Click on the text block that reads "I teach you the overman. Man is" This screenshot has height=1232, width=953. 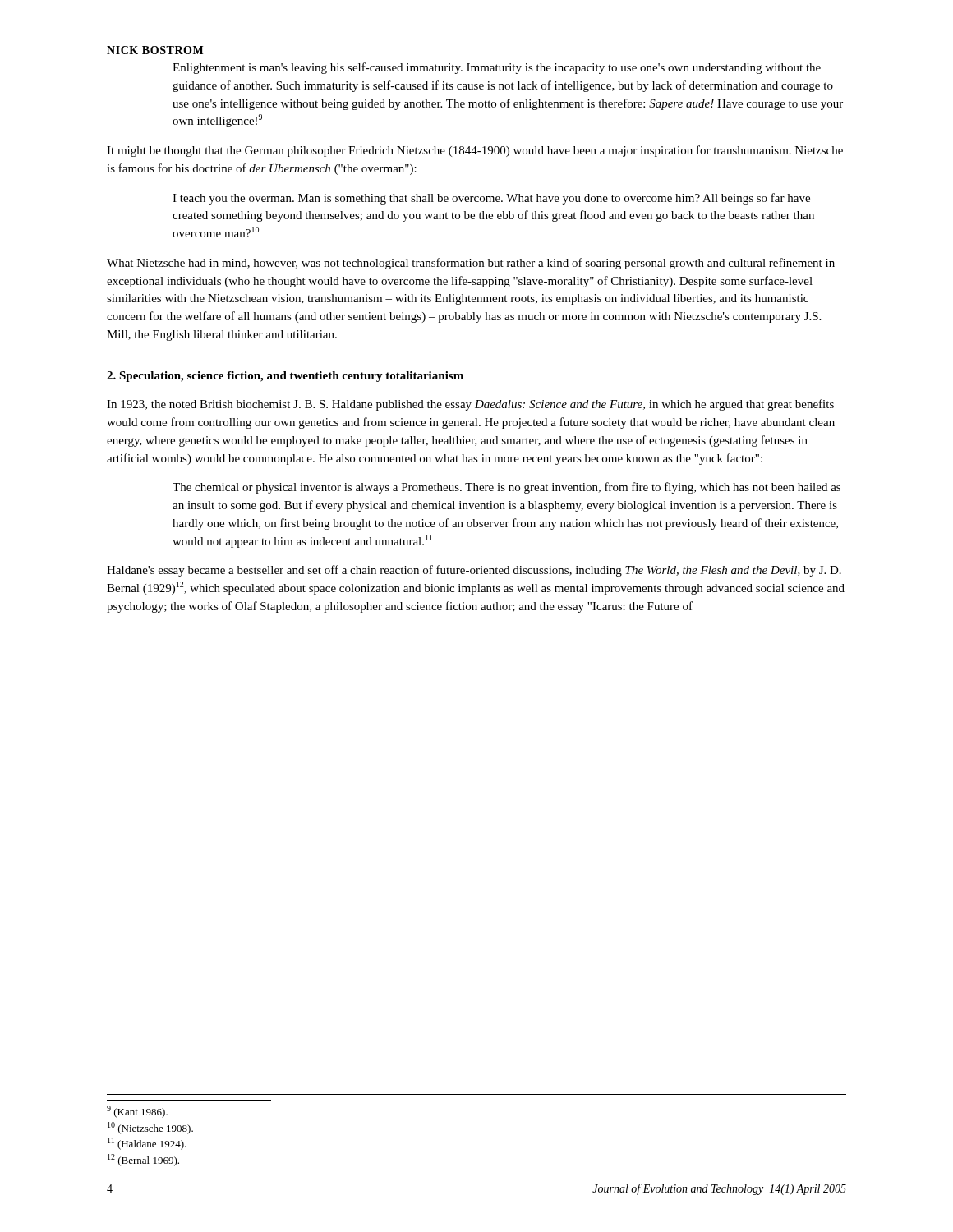point(509,216)
